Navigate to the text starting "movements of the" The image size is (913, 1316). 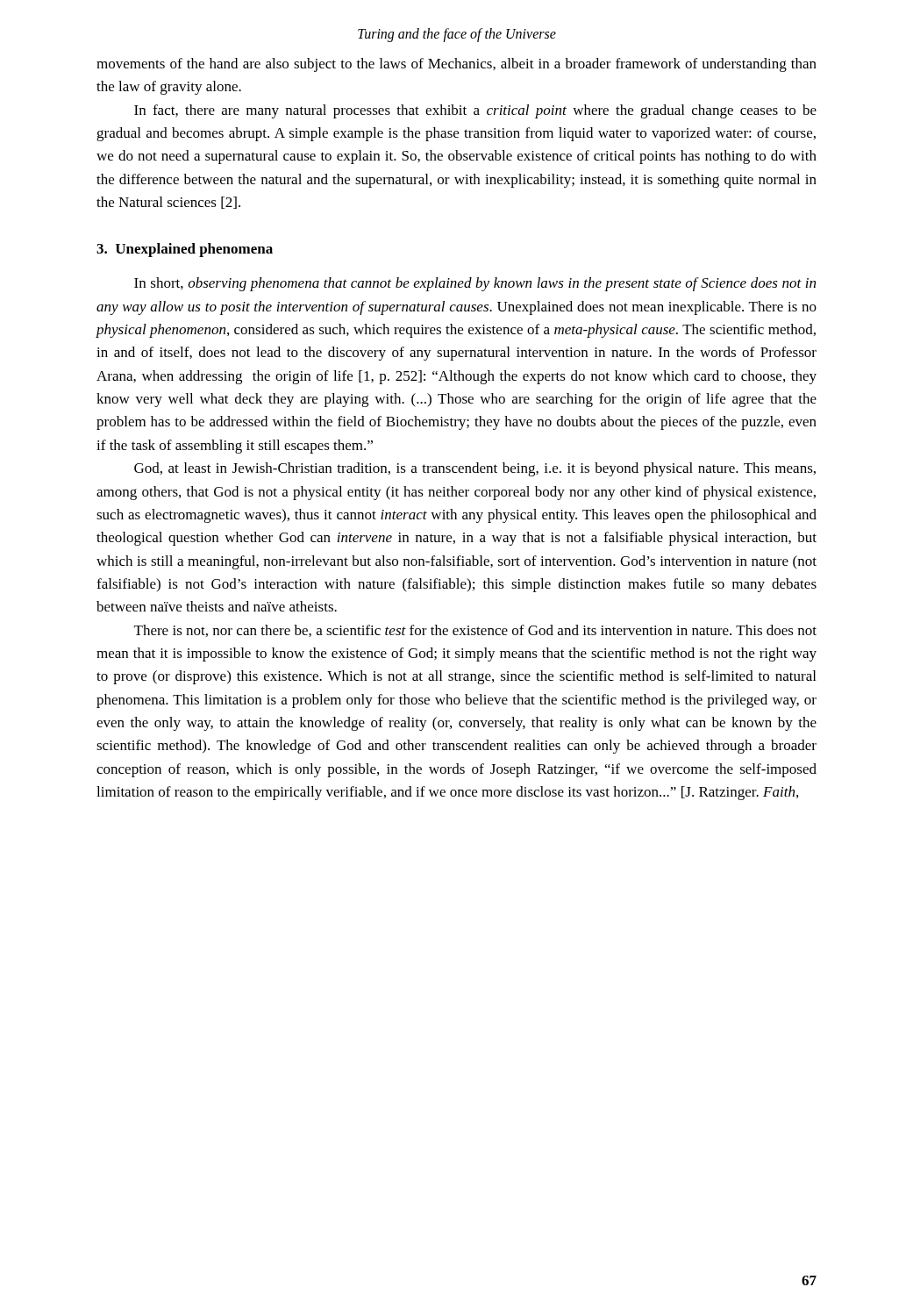[456, 76]
